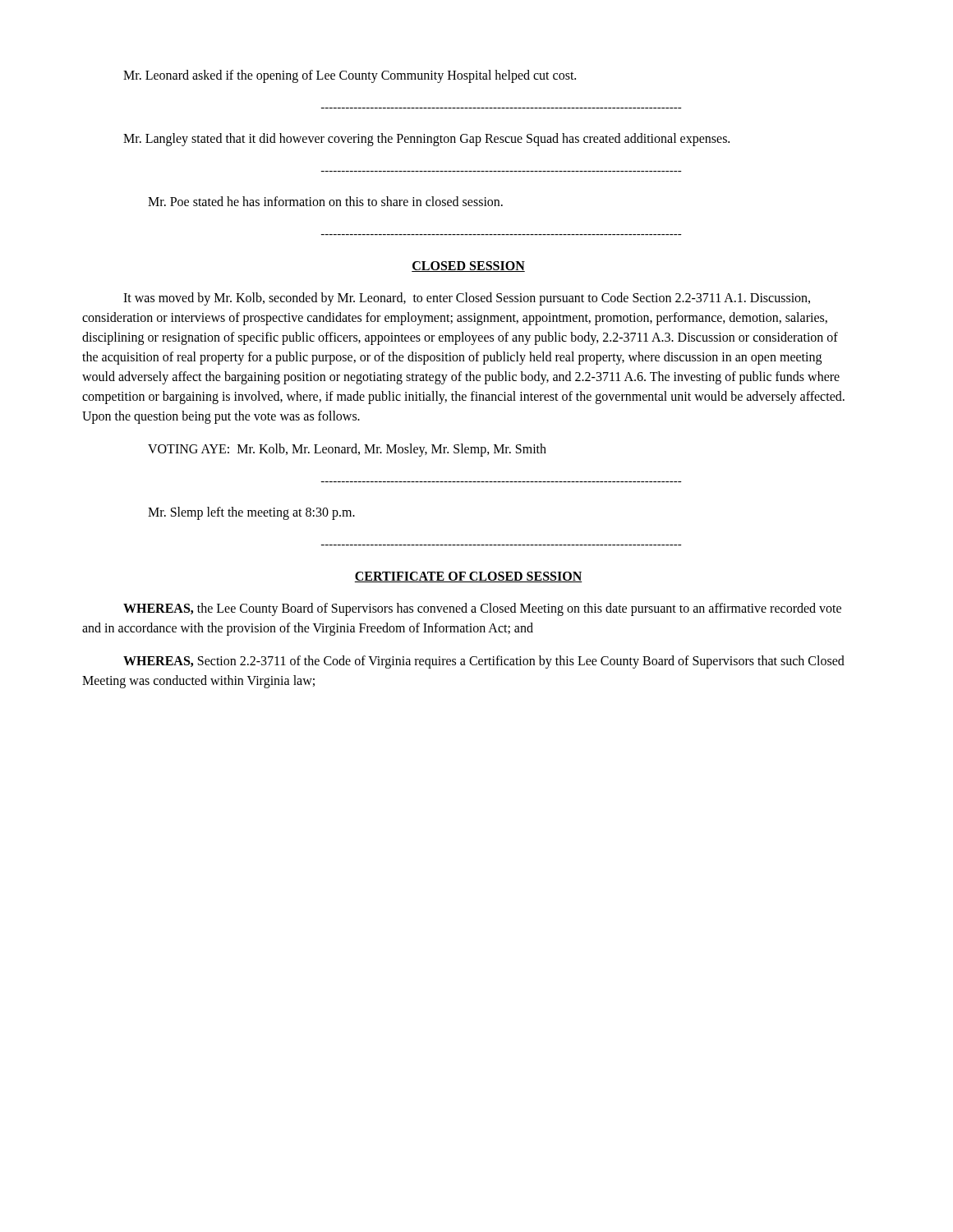The image size is (953, 1232).
Task: Where is the passage that starts "WHEREAS, the Lee County Board"?
Action: tap(462, 618)
